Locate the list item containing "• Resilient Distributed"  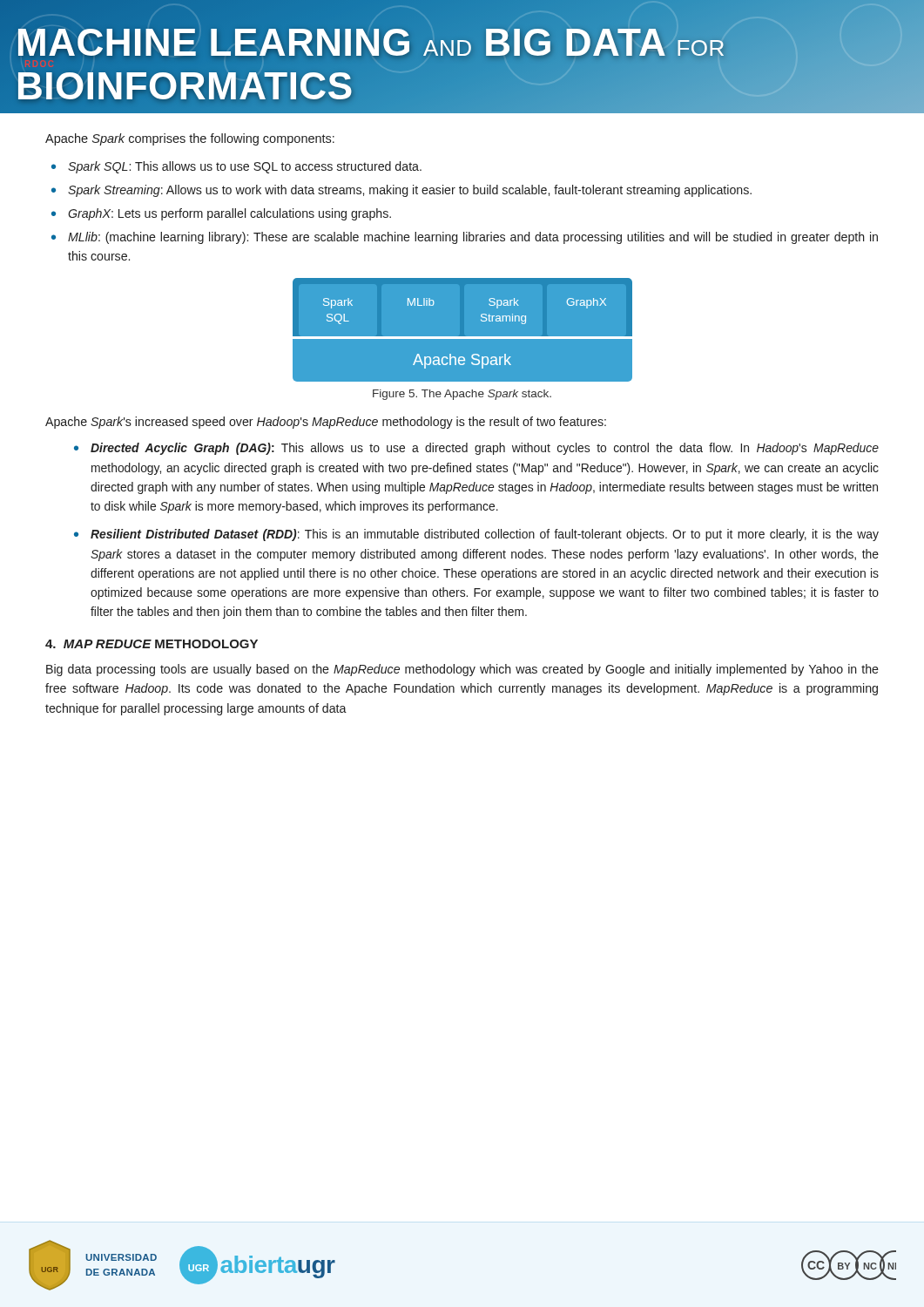(476, 572)
